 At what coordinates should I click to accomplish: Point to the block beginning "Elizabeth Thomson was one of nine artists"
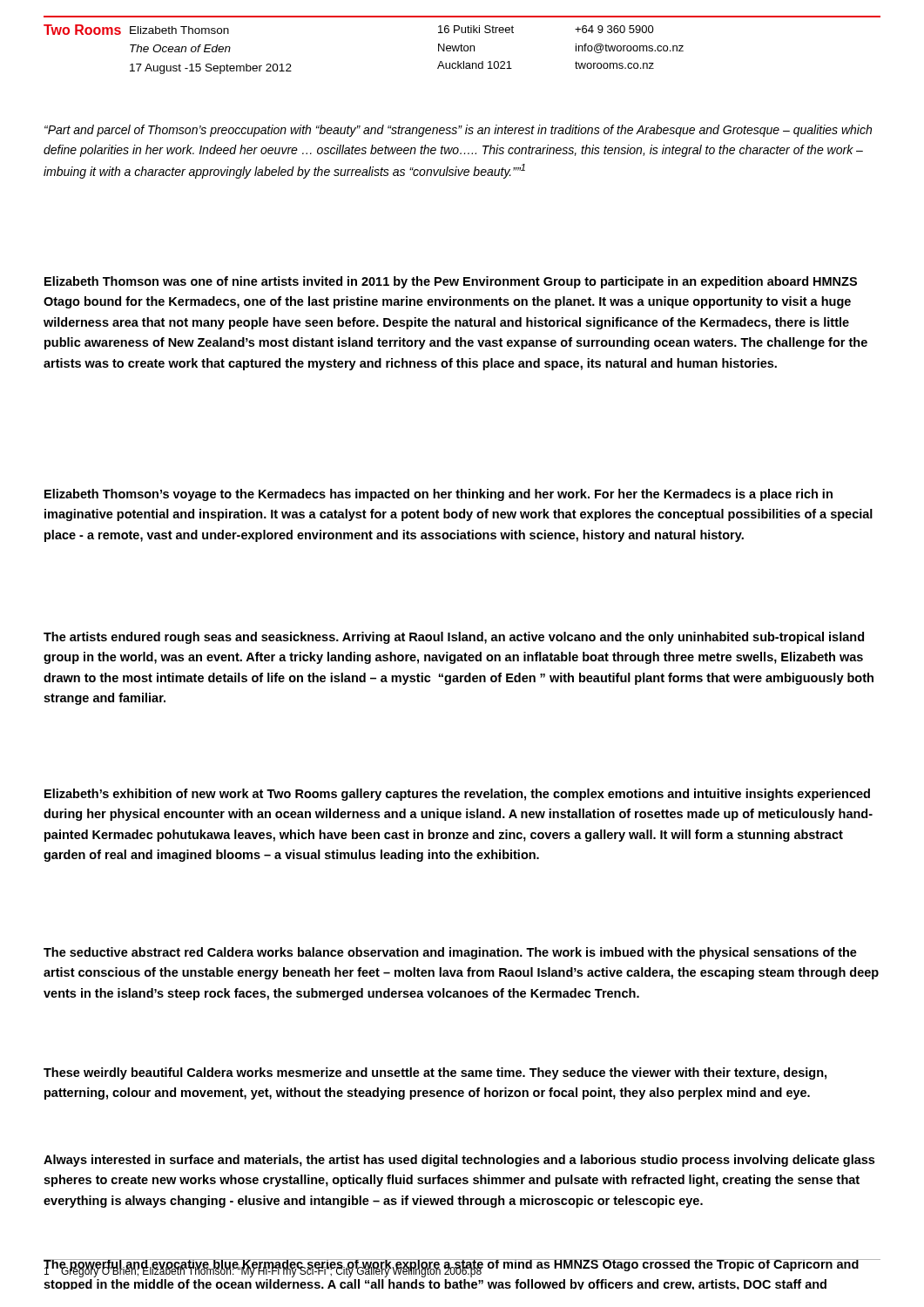click(456, 322)
